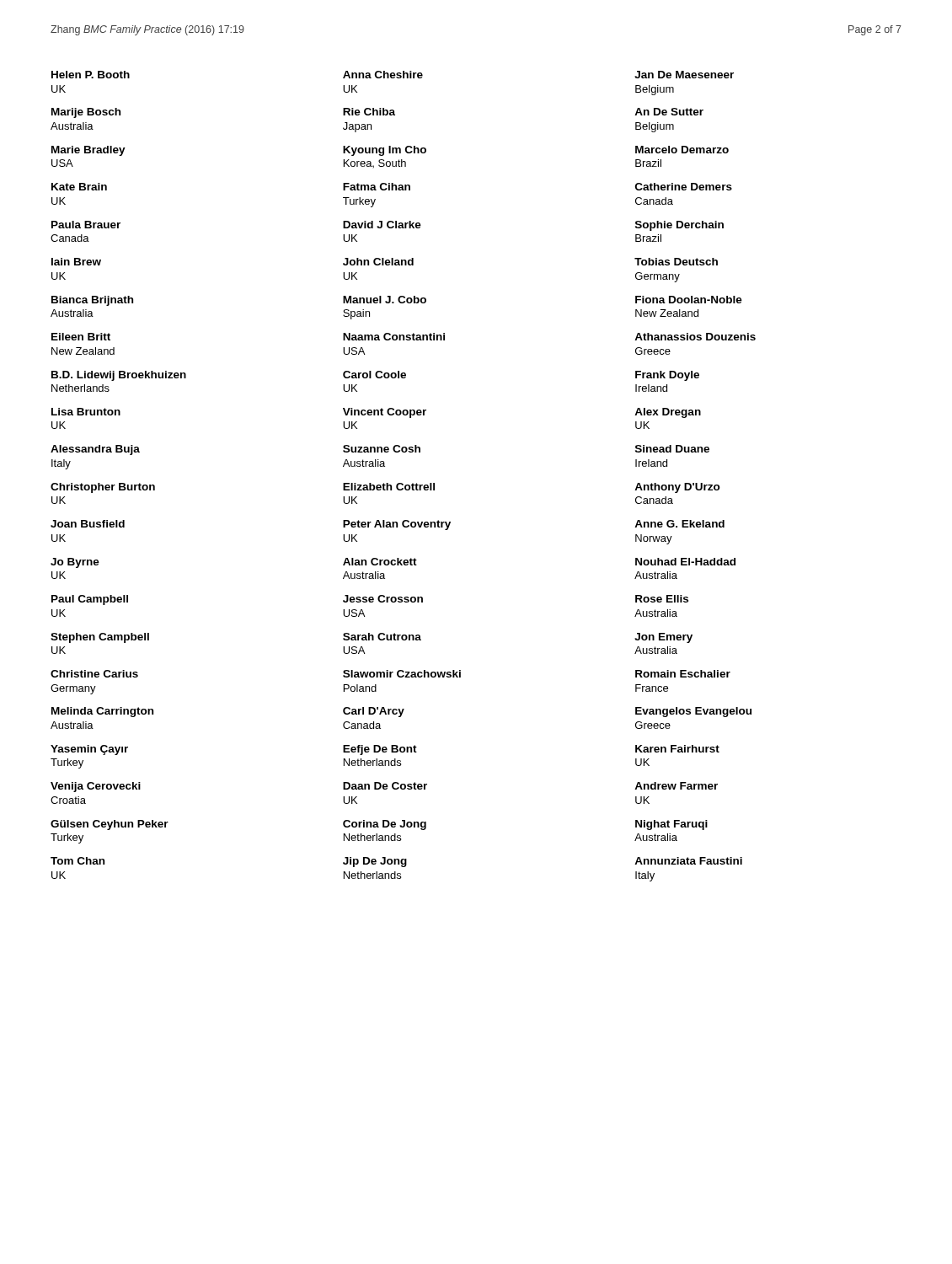Point to the text starting "Jip De JongNetherlands"
952x1264 pixels.
[375, 862]
